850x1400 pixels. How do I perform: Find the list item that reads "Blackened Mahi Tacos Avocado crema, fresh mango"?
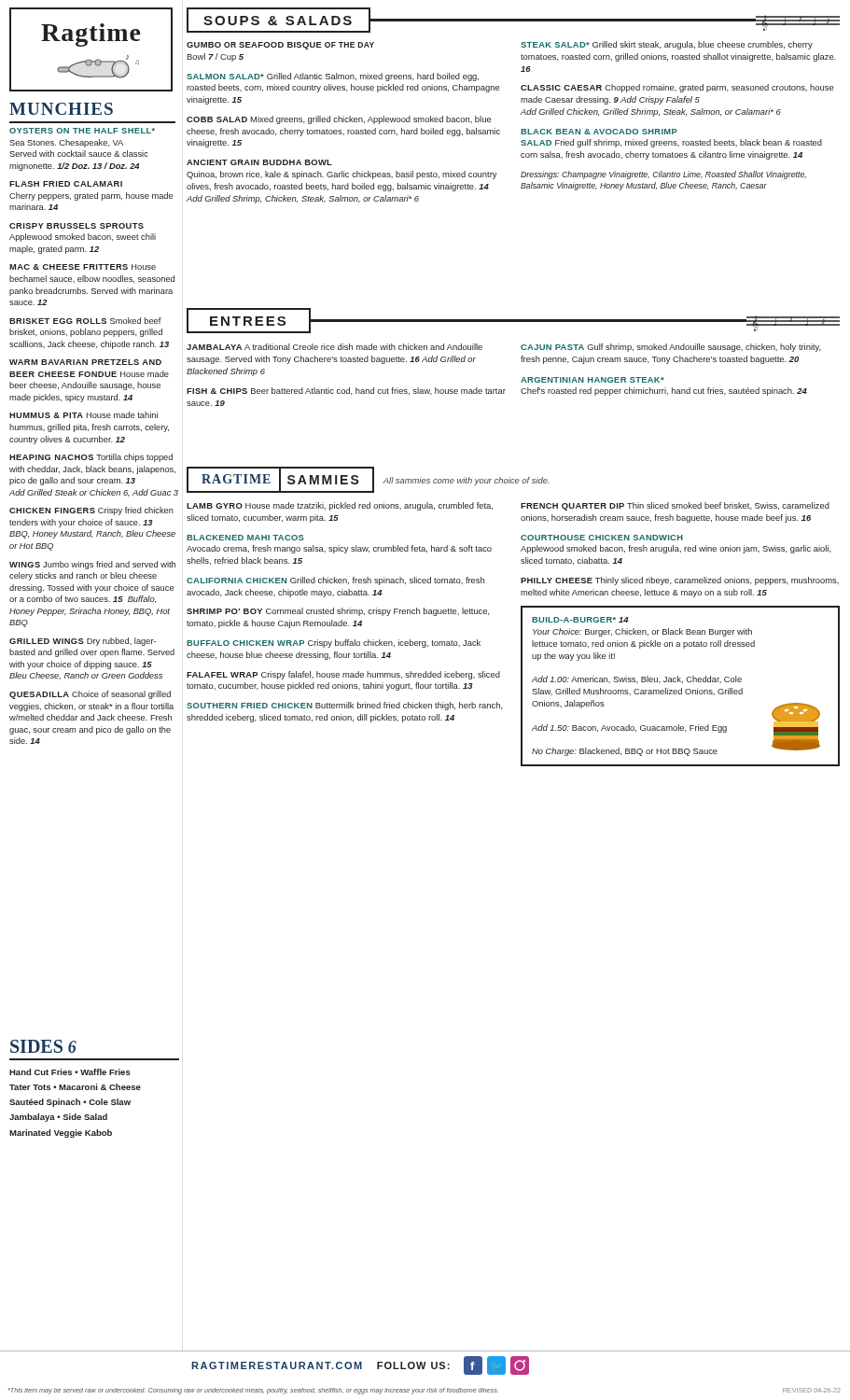click(x=339, y=549)
